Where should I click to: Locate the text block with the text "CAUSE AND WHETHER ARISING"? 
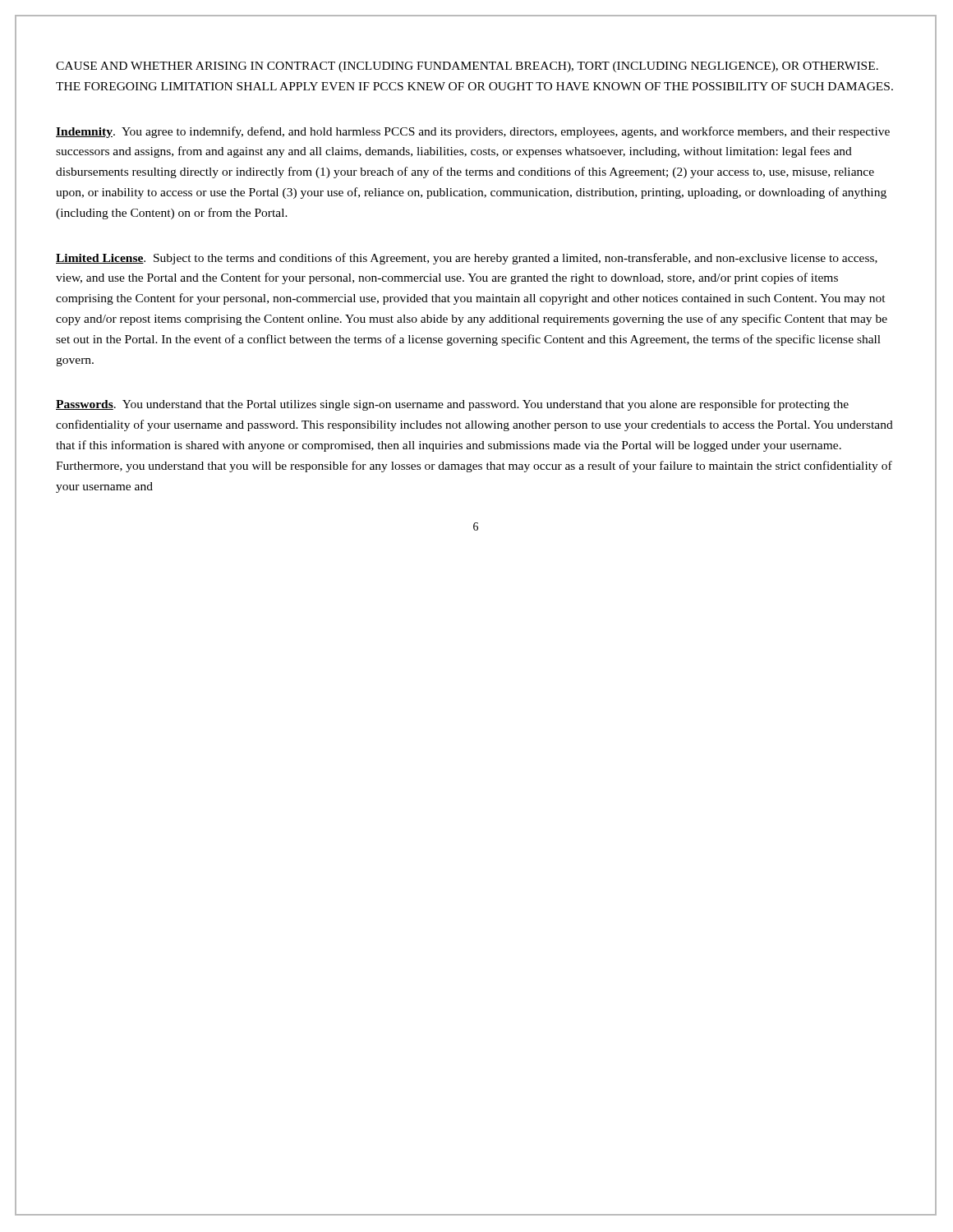tap(475, 75)
